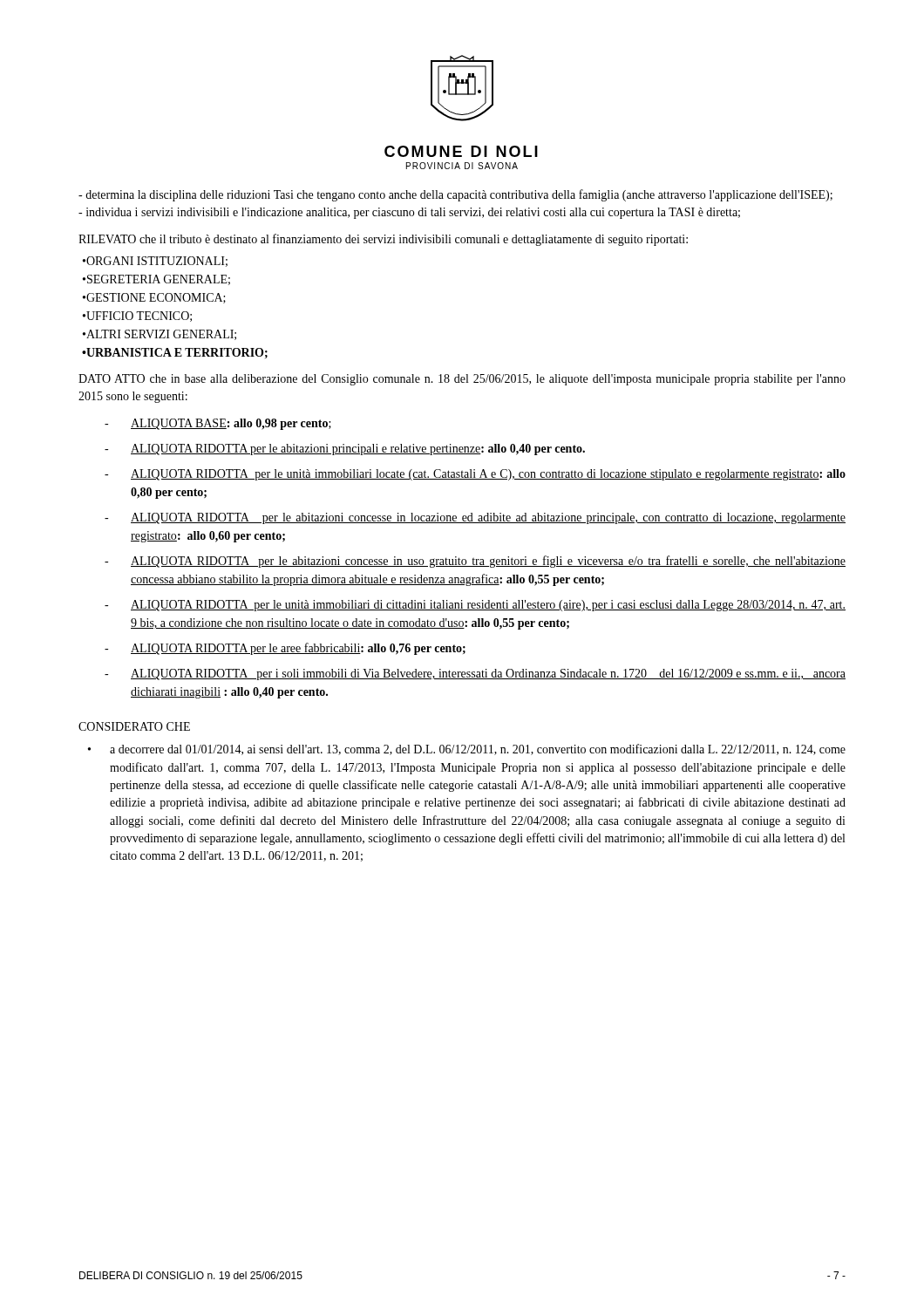Find "ALIQUOTA BASE: allo 0,98 per cento;" on this page
The height and width of the screenshot is (1308, 924).
pyautogui.click(x=231, y=424)
